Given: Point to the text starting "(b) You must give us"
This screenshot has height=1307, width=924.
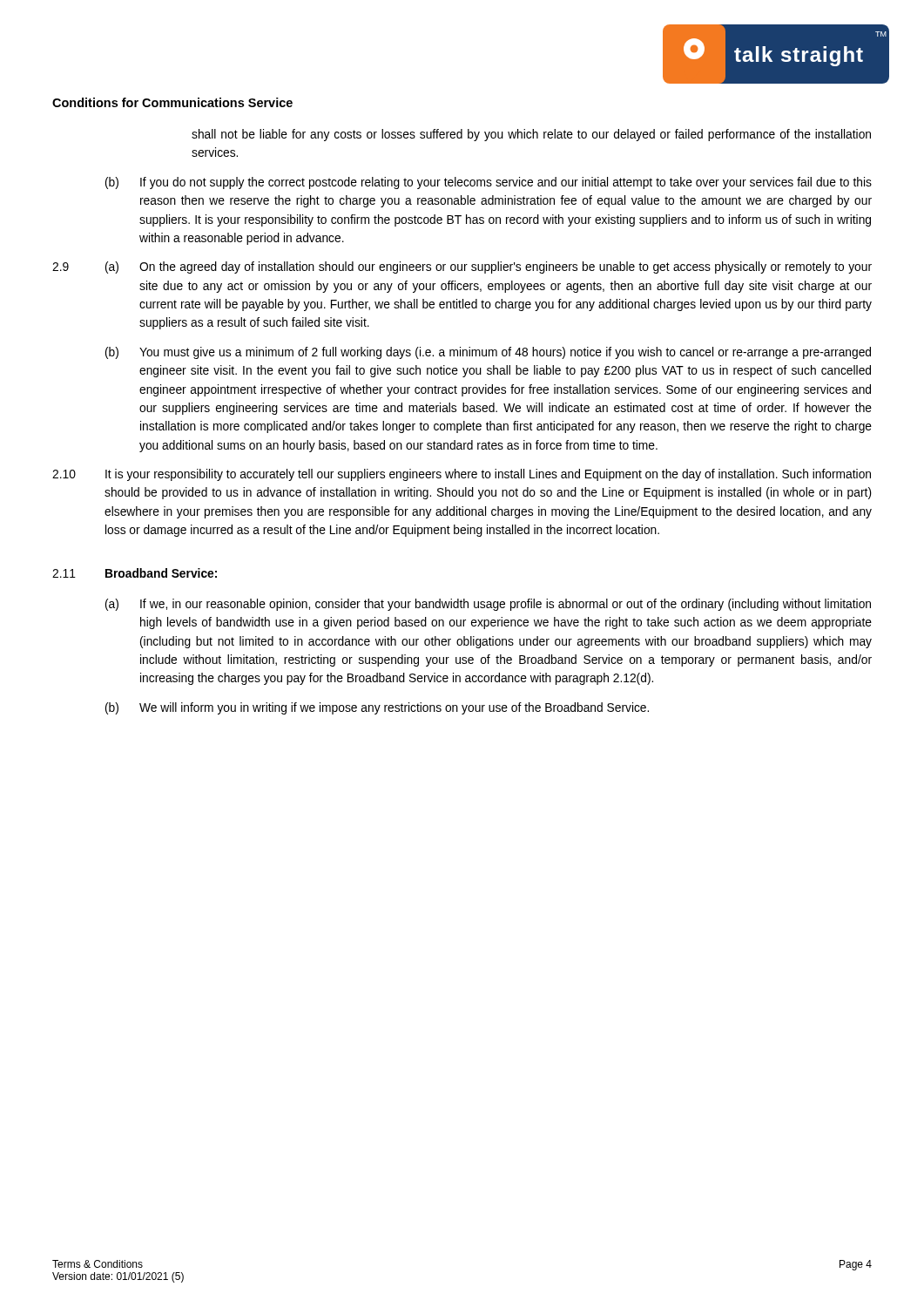Looking at the screenshot, I should click(x=488, y=399).
